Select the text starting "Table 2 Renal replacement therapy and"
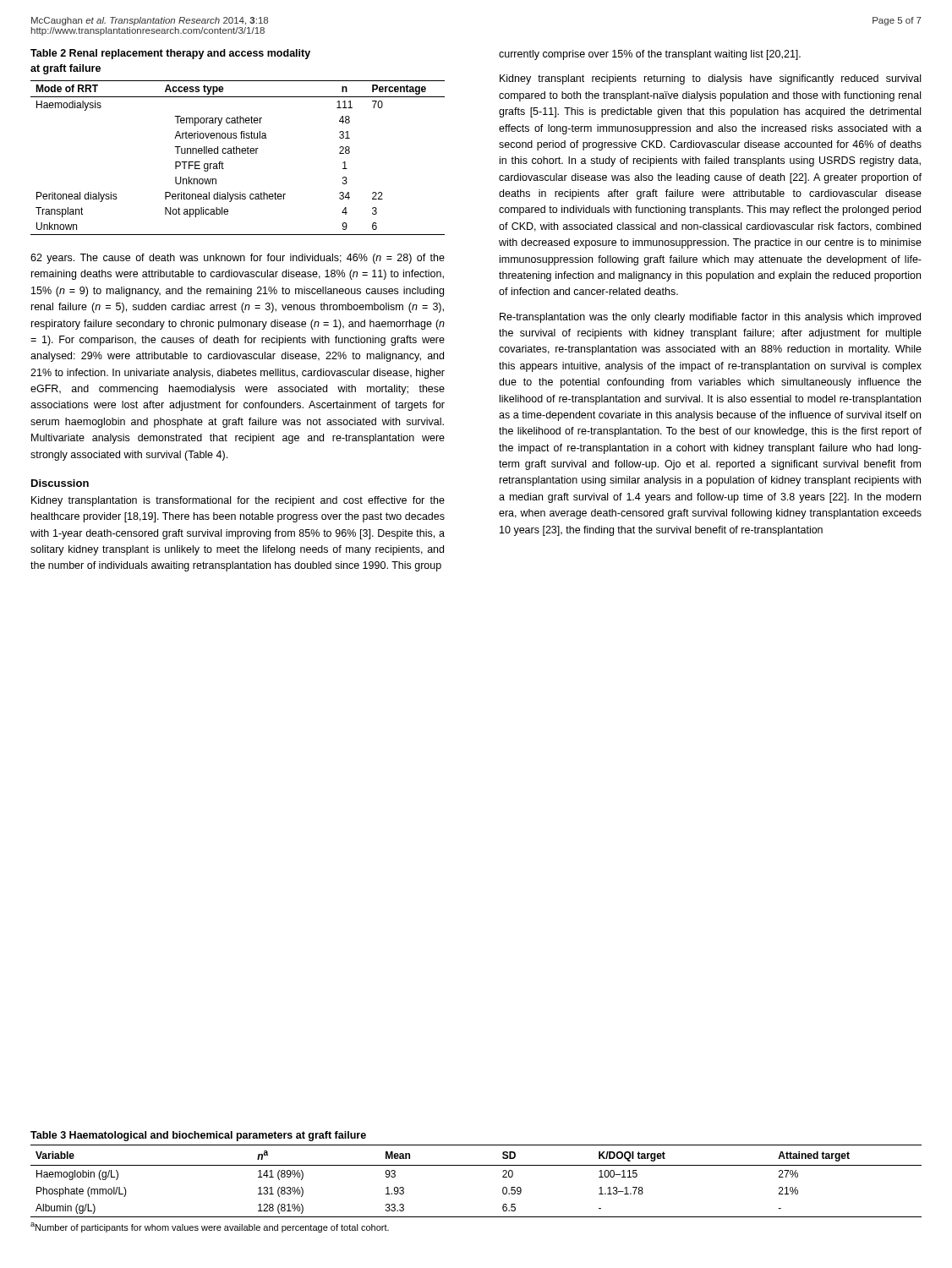 point(170,61)
